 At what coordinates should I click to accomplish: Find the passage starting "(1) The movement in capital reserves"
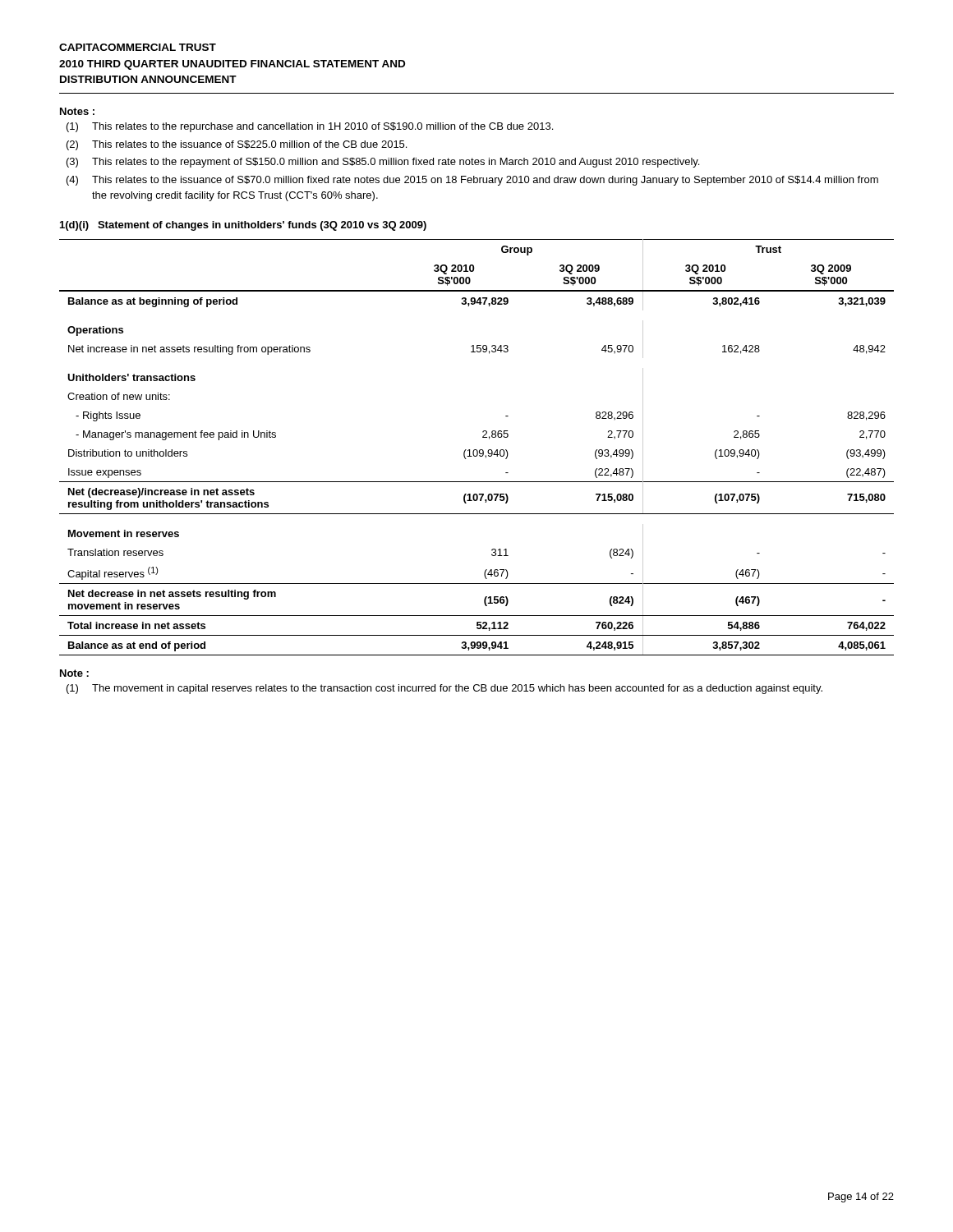pos(476,689)
